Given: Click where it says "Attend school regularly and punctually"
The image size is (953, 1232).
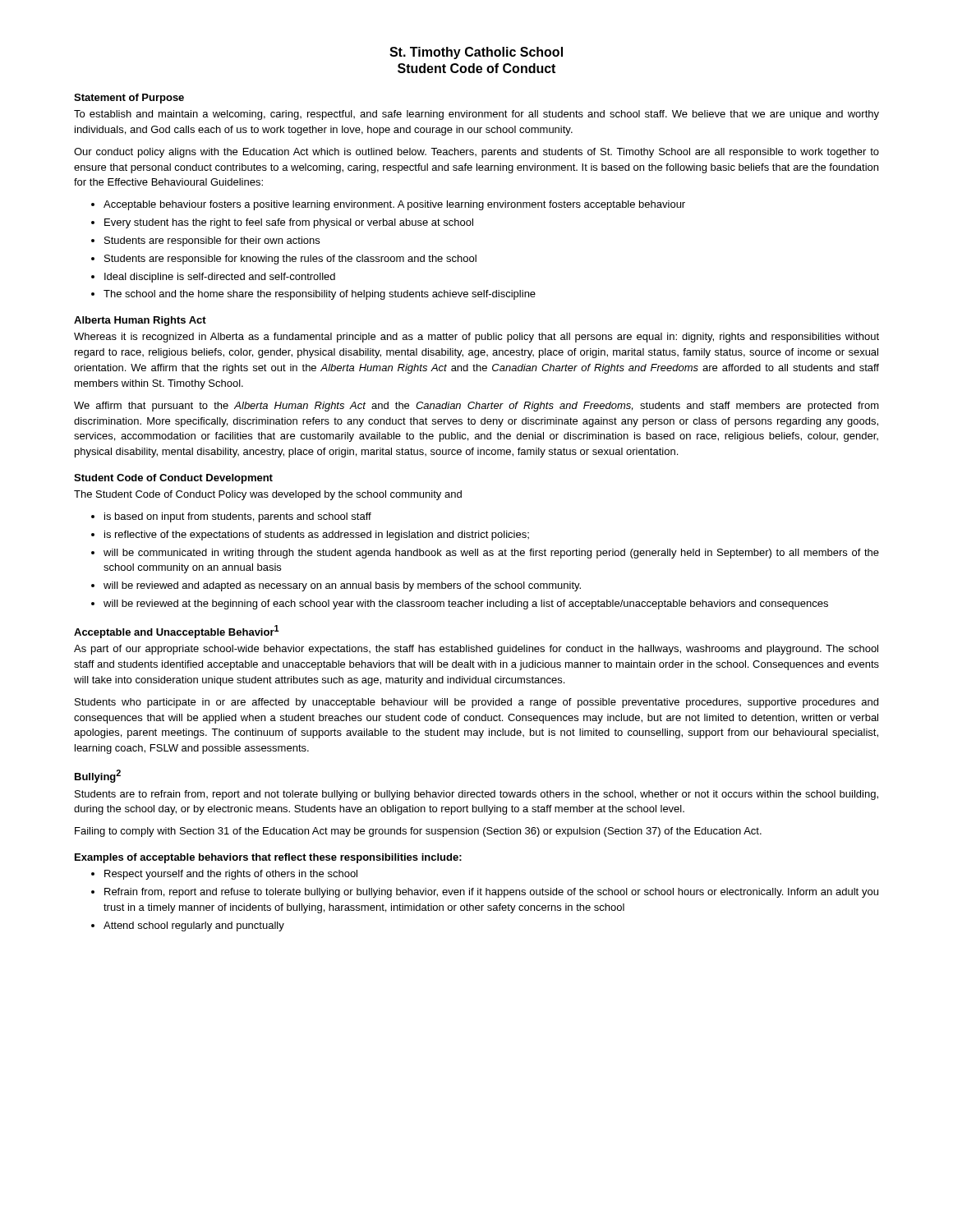Looking at the screenshot, I should [194, 925].
